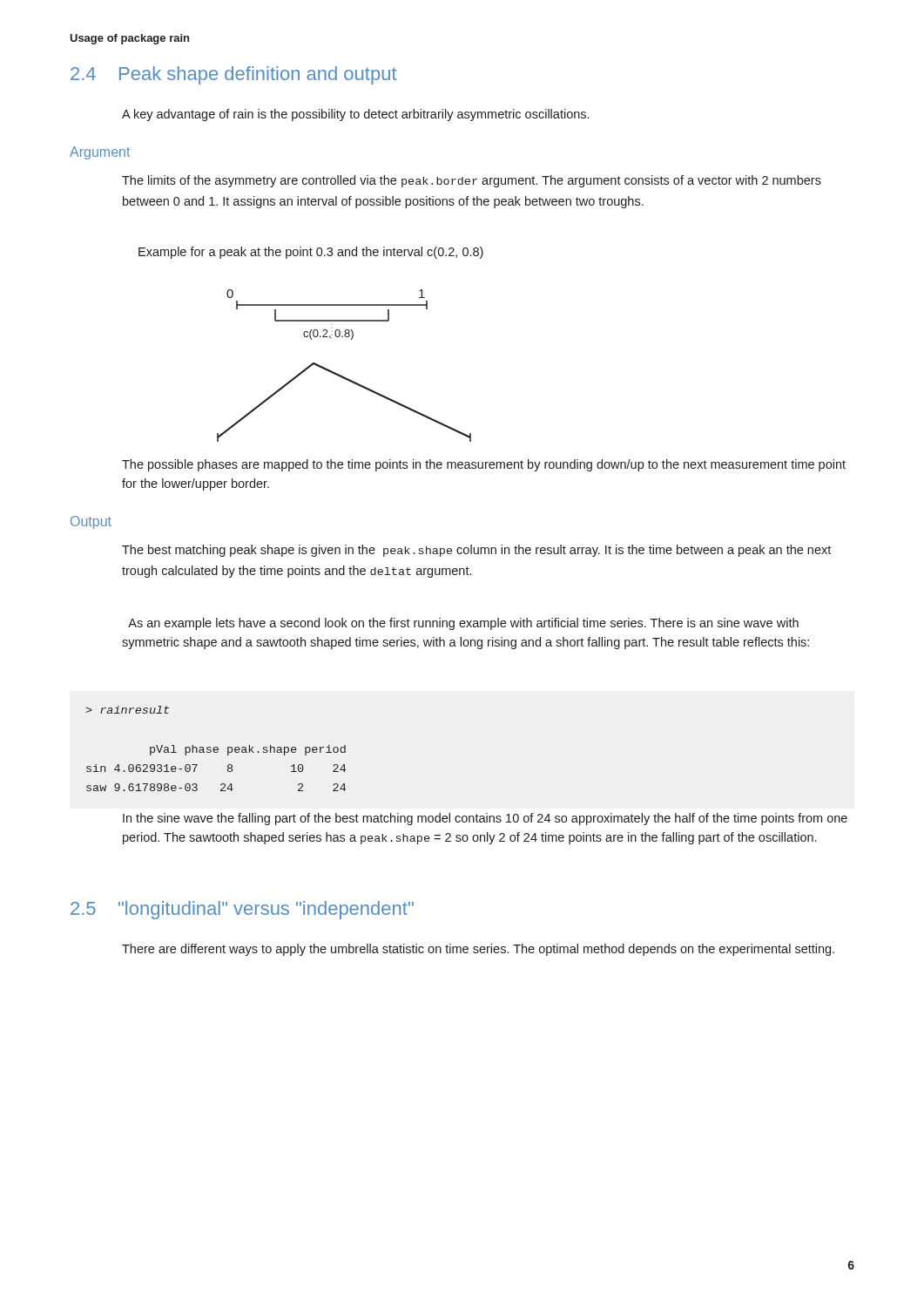This screenshot has width=924, height=1307.
Task: Select the text block containing "The best matching peak shape is given"
Action: click(477, 561)
